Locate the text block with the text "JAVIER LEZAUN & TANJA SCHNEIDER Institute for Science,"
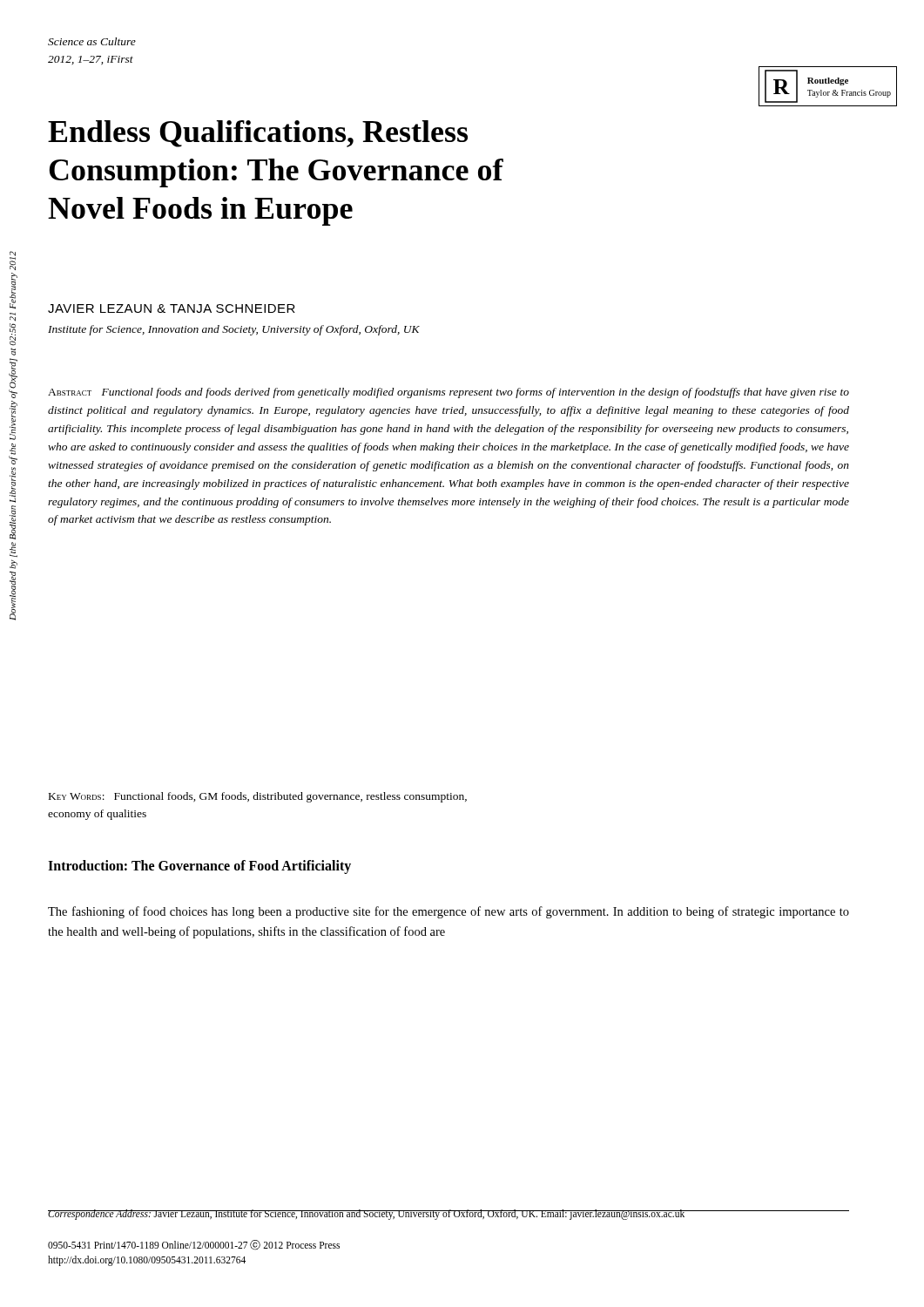 point(172,308)
